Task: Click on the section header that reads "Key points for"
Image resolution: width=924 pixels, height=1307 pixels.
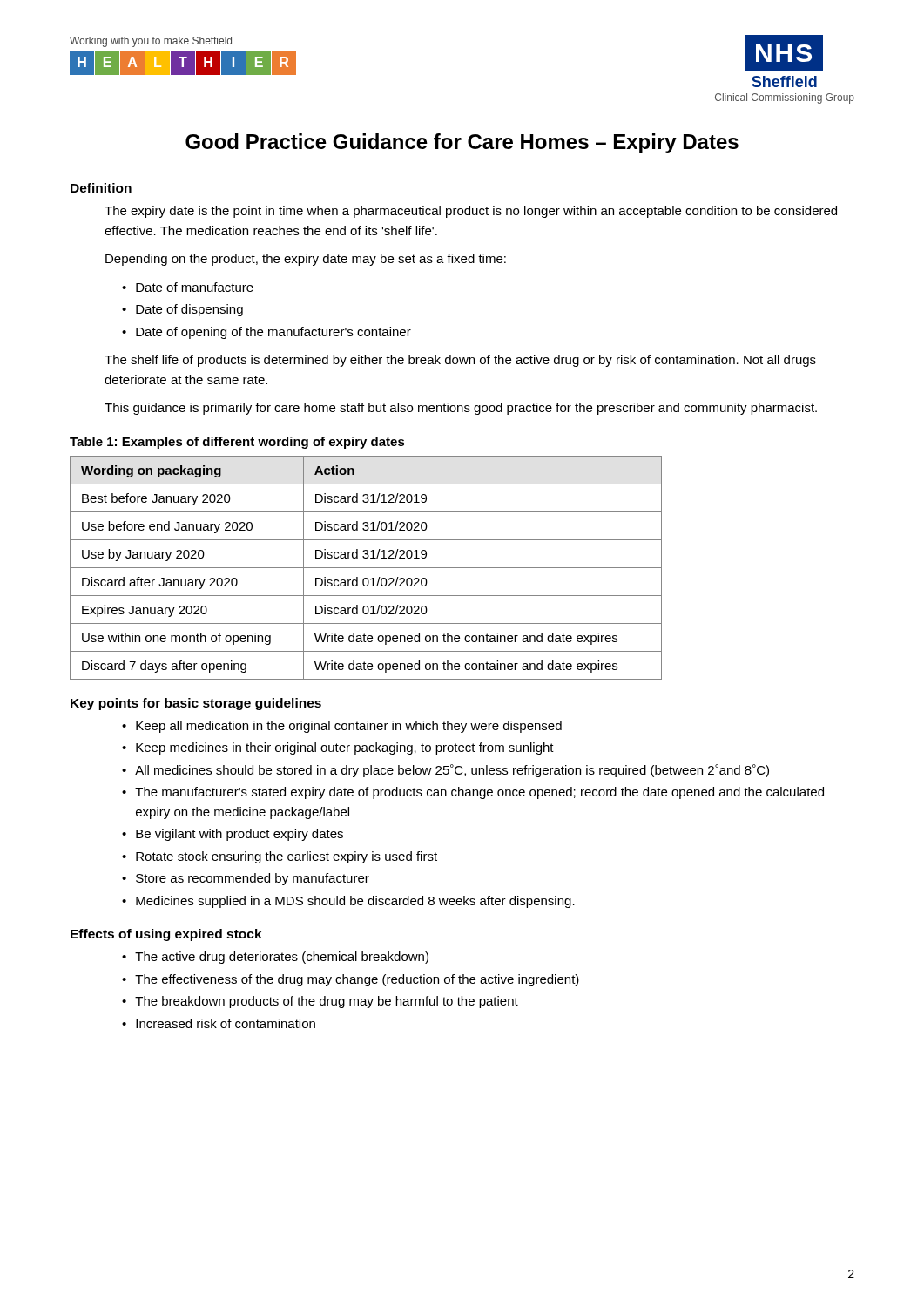Action: [x=196, y=702]
